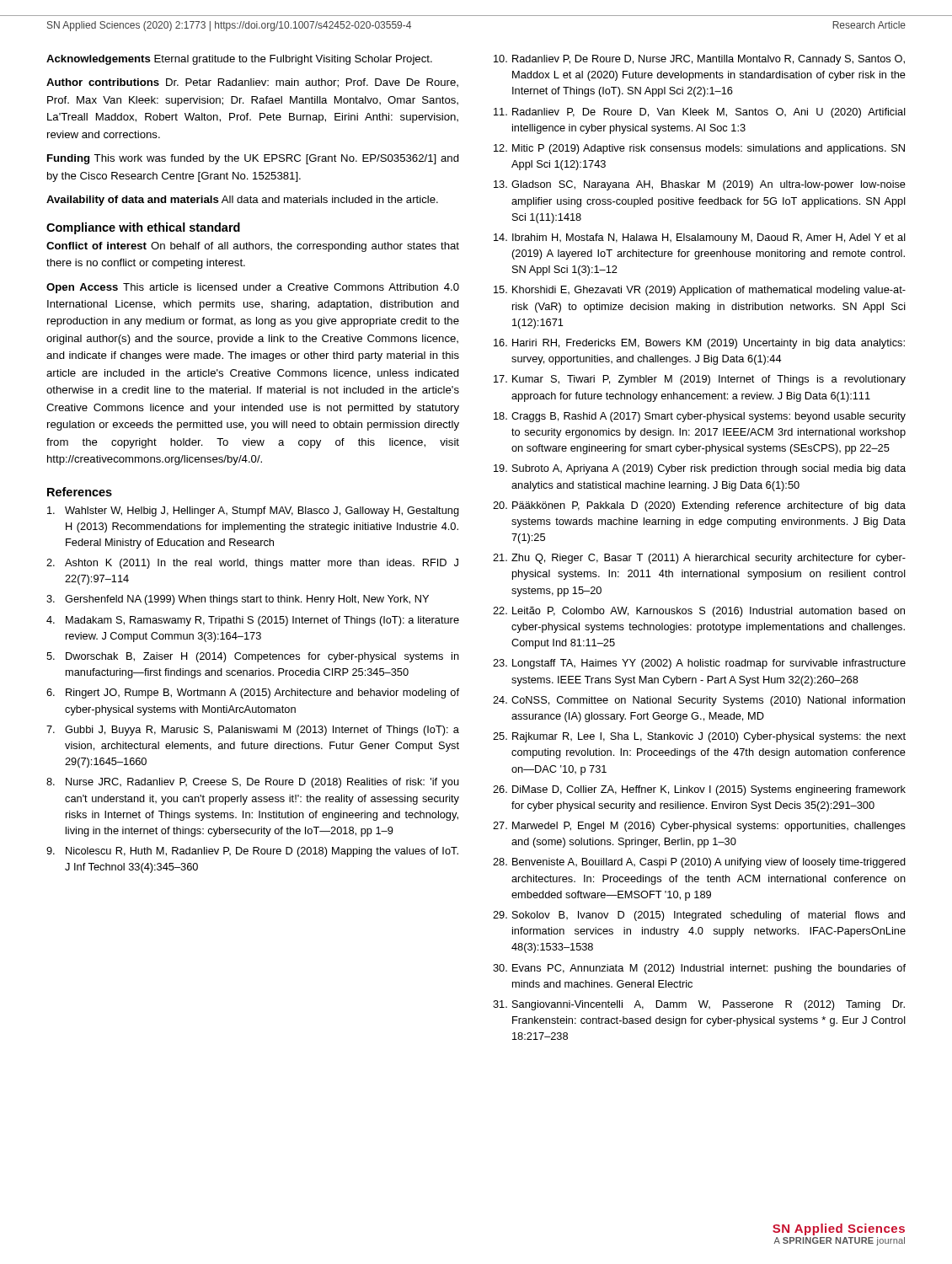Image resolution: width=952 pixels, height=1264 pixels.
Task: Point to the block beginning "22. Leitão P, Colombo"
Action: click(x=699, y=627)
